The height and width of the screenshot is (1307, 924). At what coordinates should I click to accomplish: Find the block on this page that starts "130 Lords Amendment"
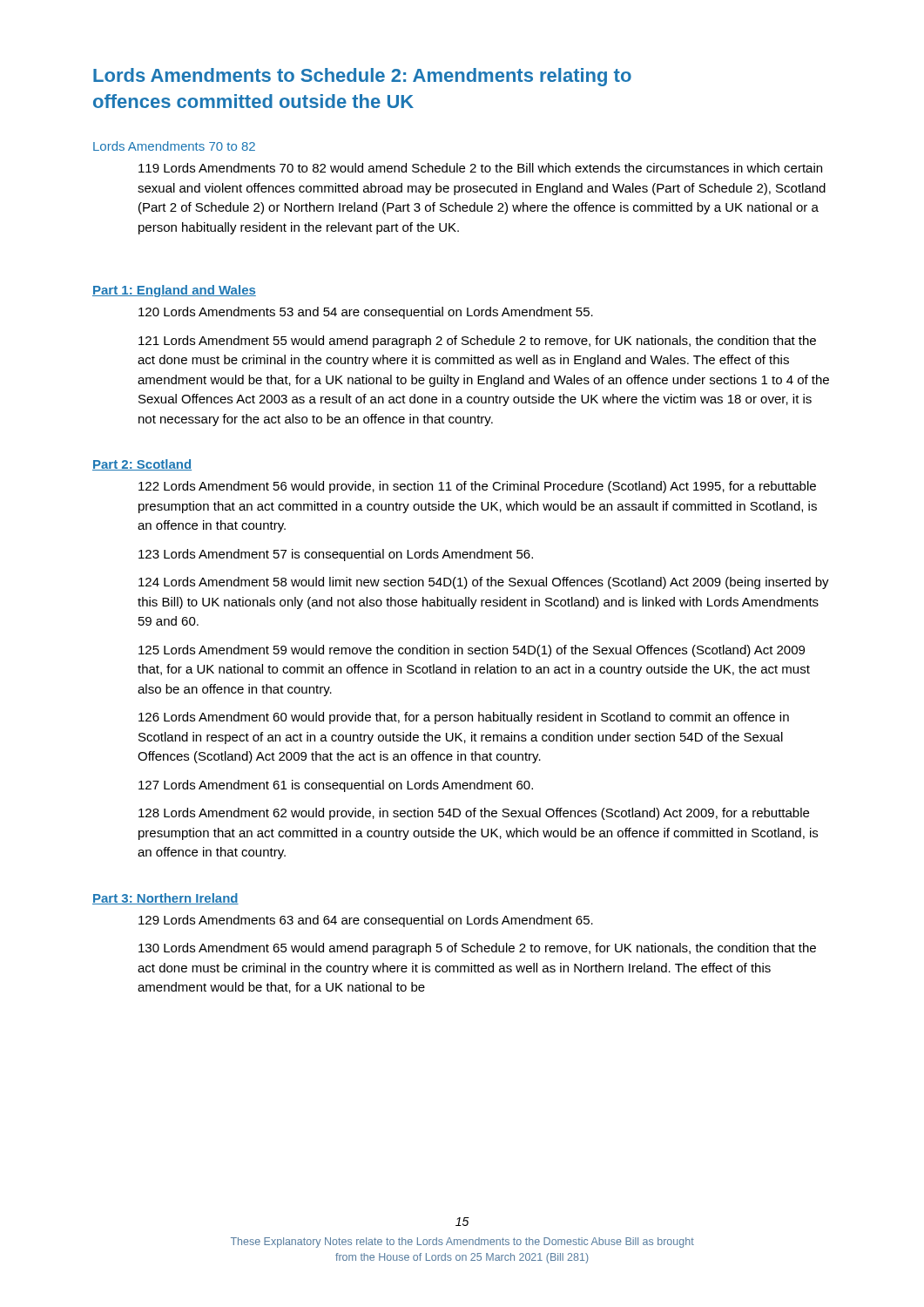pos(485,968)
